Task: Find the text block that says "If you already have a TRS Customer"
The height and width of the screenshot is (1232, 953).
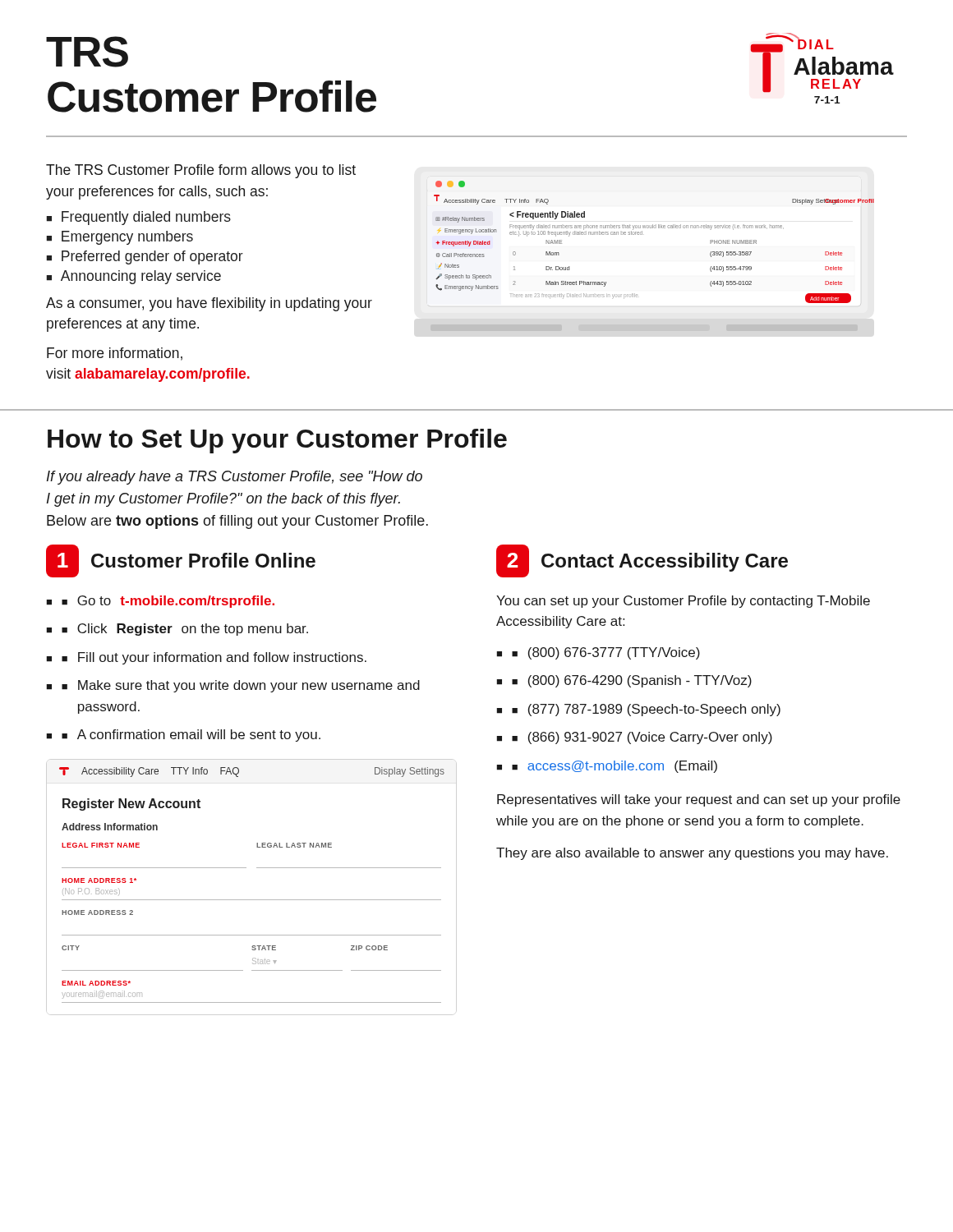Action: [234, 487]
